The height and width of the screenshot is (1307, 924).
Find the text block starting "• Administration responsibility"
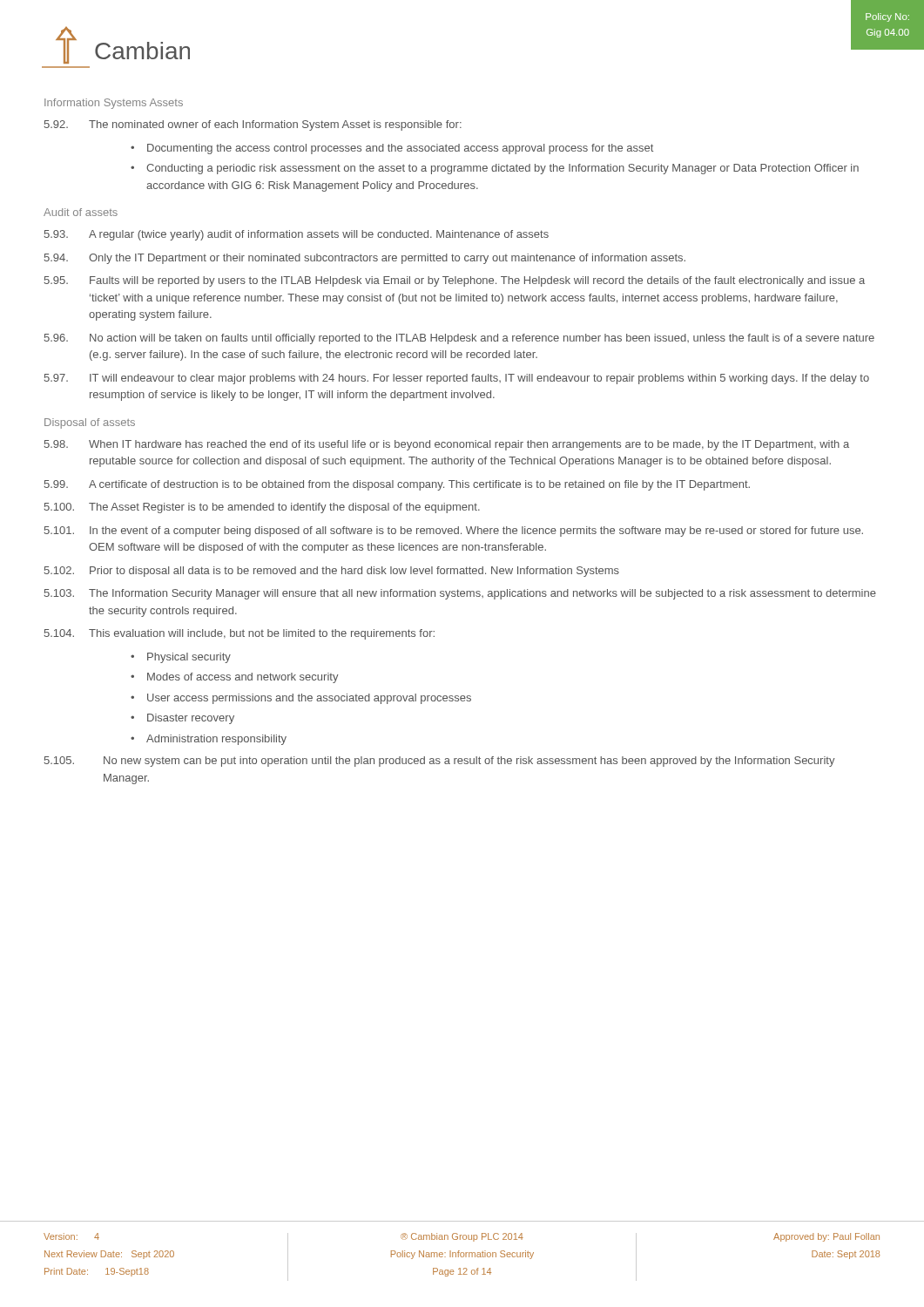click(209, 740)
